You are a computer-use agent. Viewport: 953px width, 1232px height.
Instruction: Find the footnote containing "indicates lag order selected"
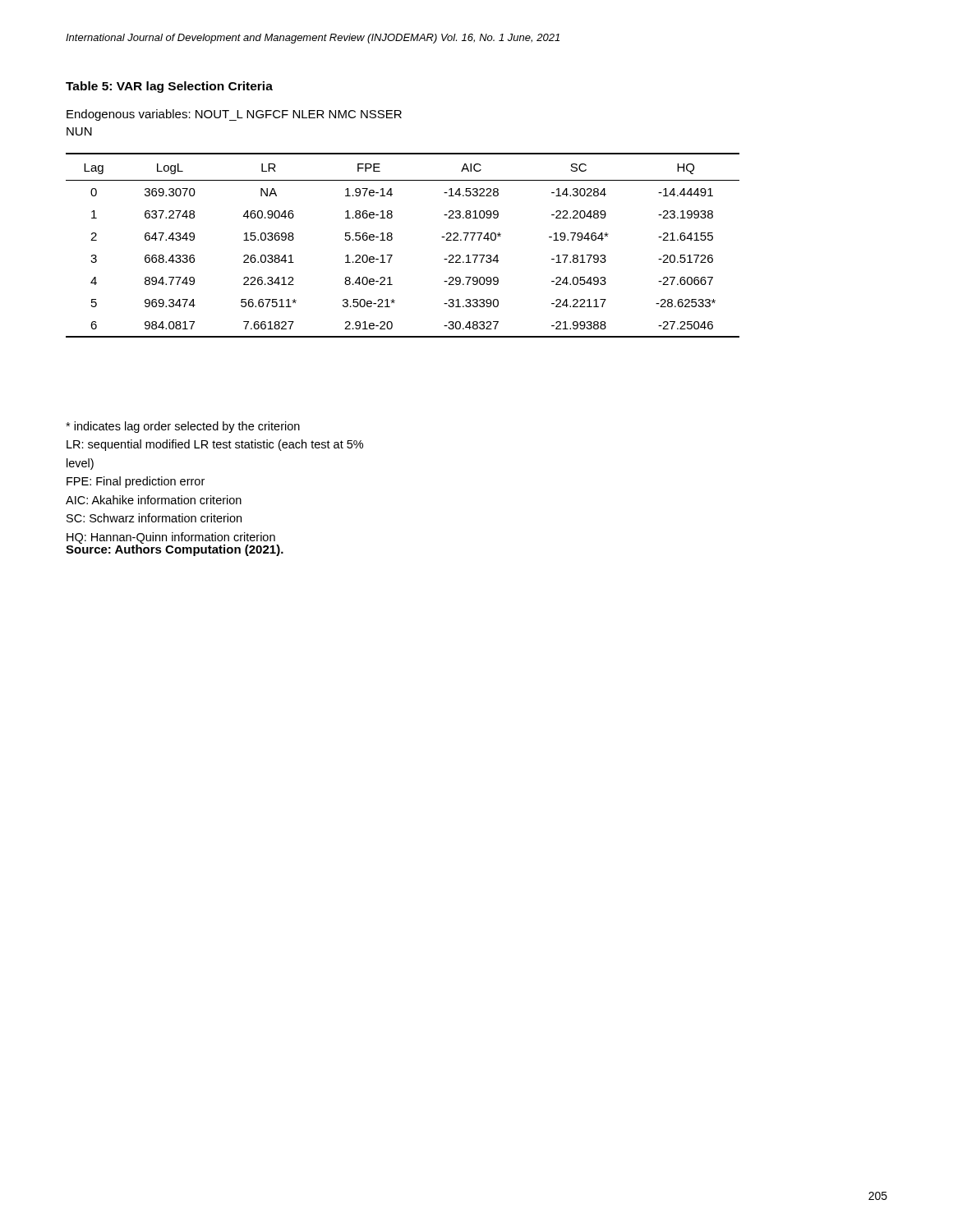pos(183,427)
